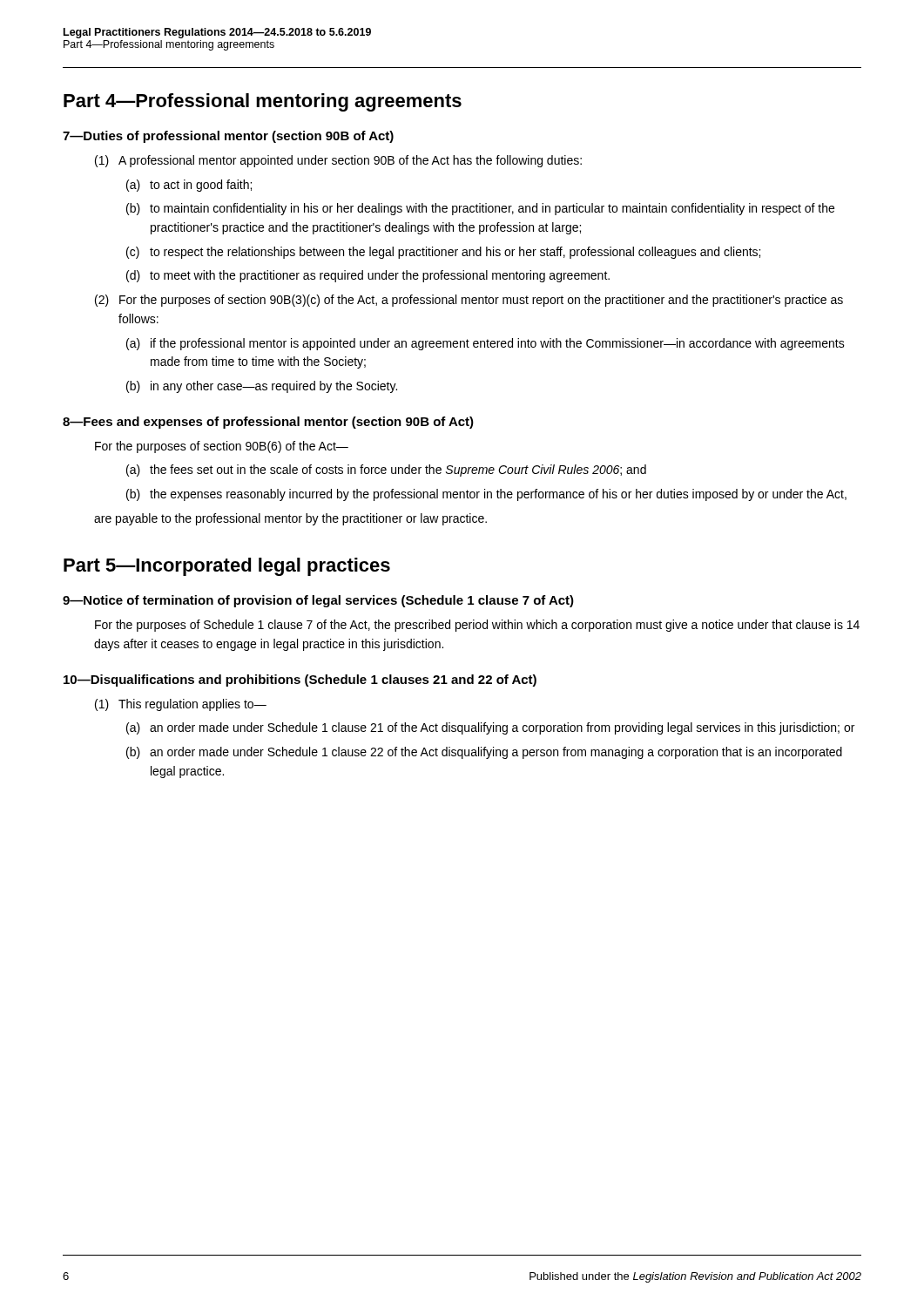The height and width of the screenshot is (1307, 924).
Task: Select the element starting "10—Disqualifications and prohibitions (Schedule 1"
Action: click(300, 679)
